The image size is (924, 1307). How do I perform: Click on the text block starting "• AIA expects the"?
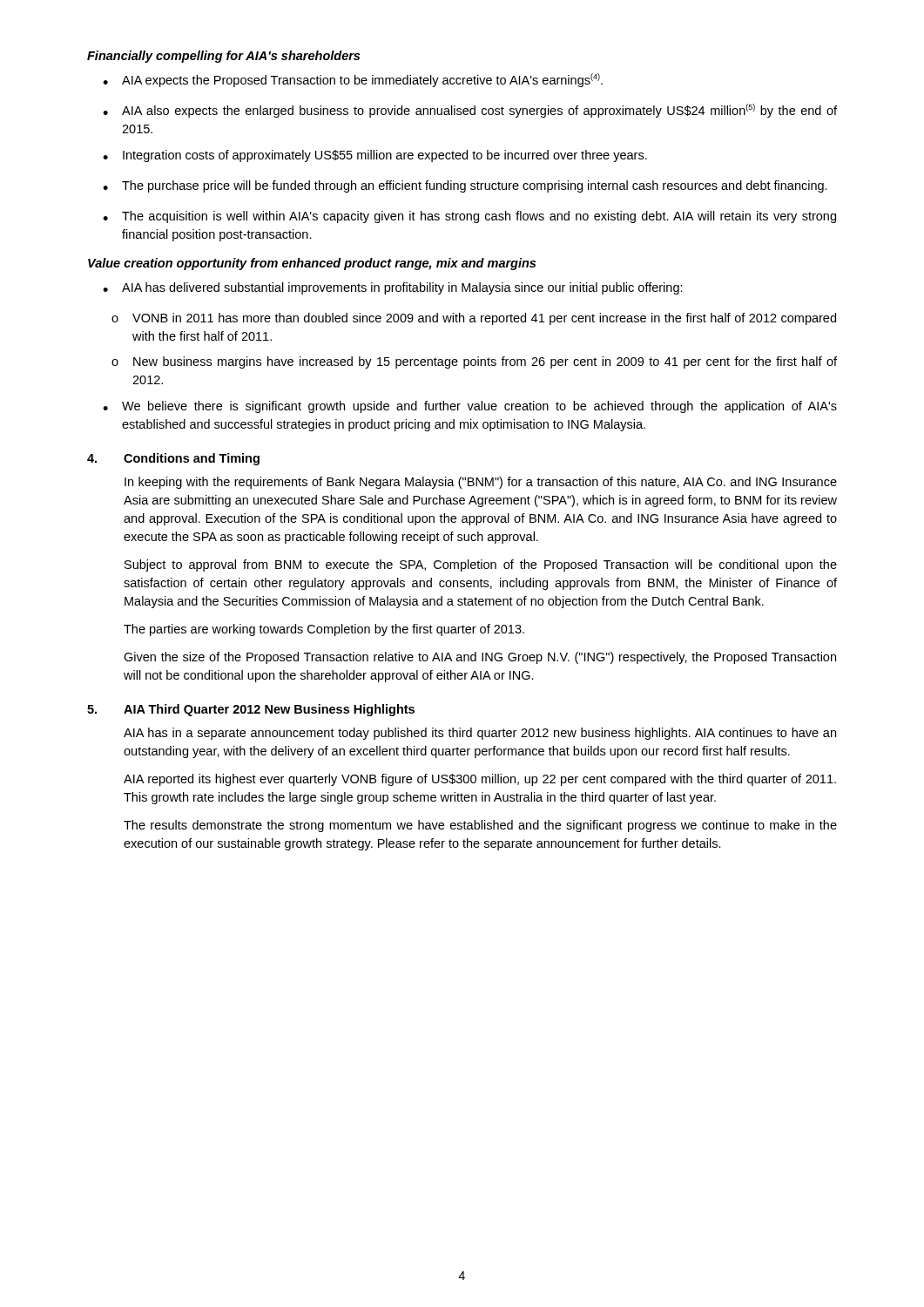[470, 83]
